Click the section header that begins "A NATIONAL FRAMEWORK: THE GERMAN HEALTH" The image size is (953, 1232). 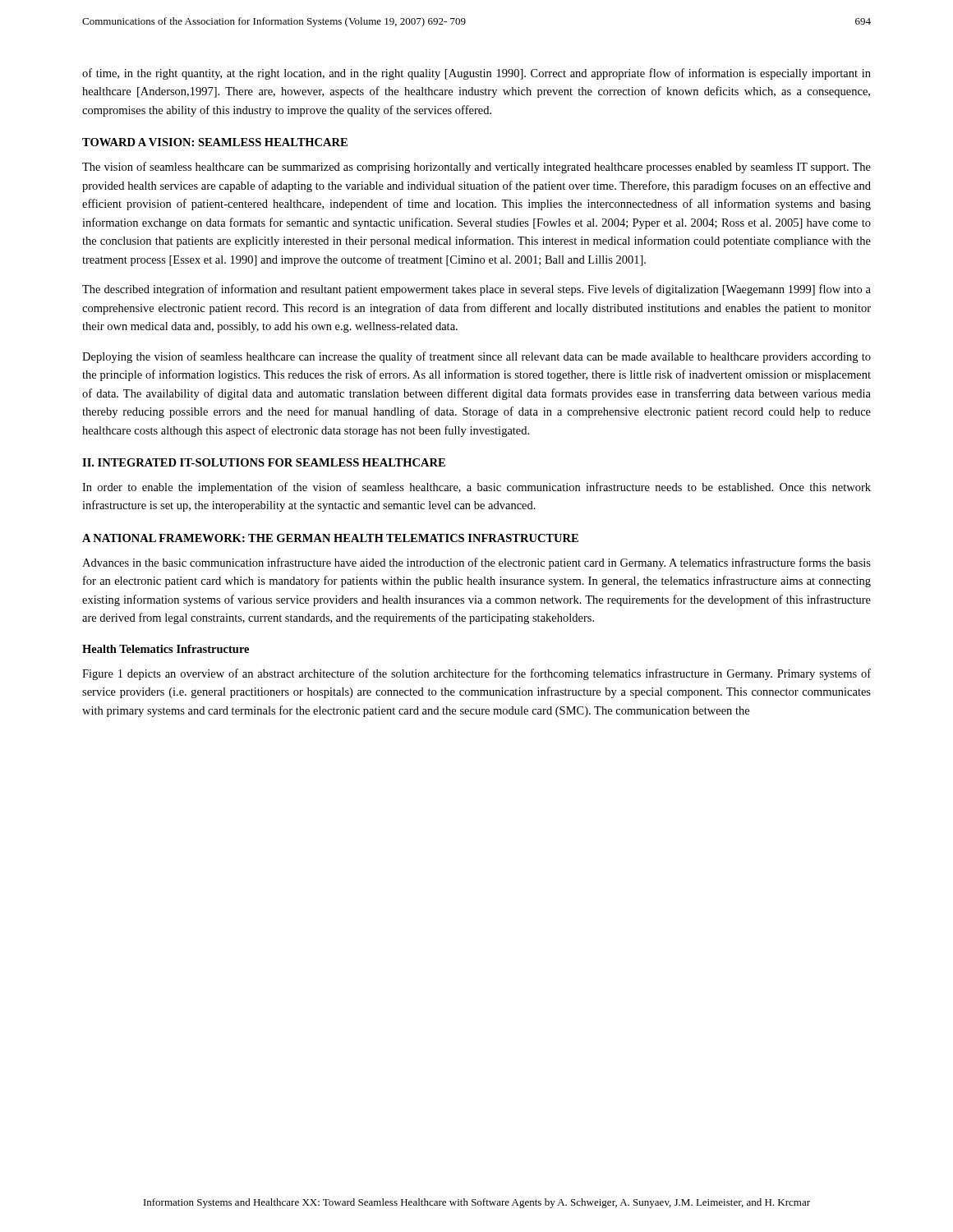476,538
